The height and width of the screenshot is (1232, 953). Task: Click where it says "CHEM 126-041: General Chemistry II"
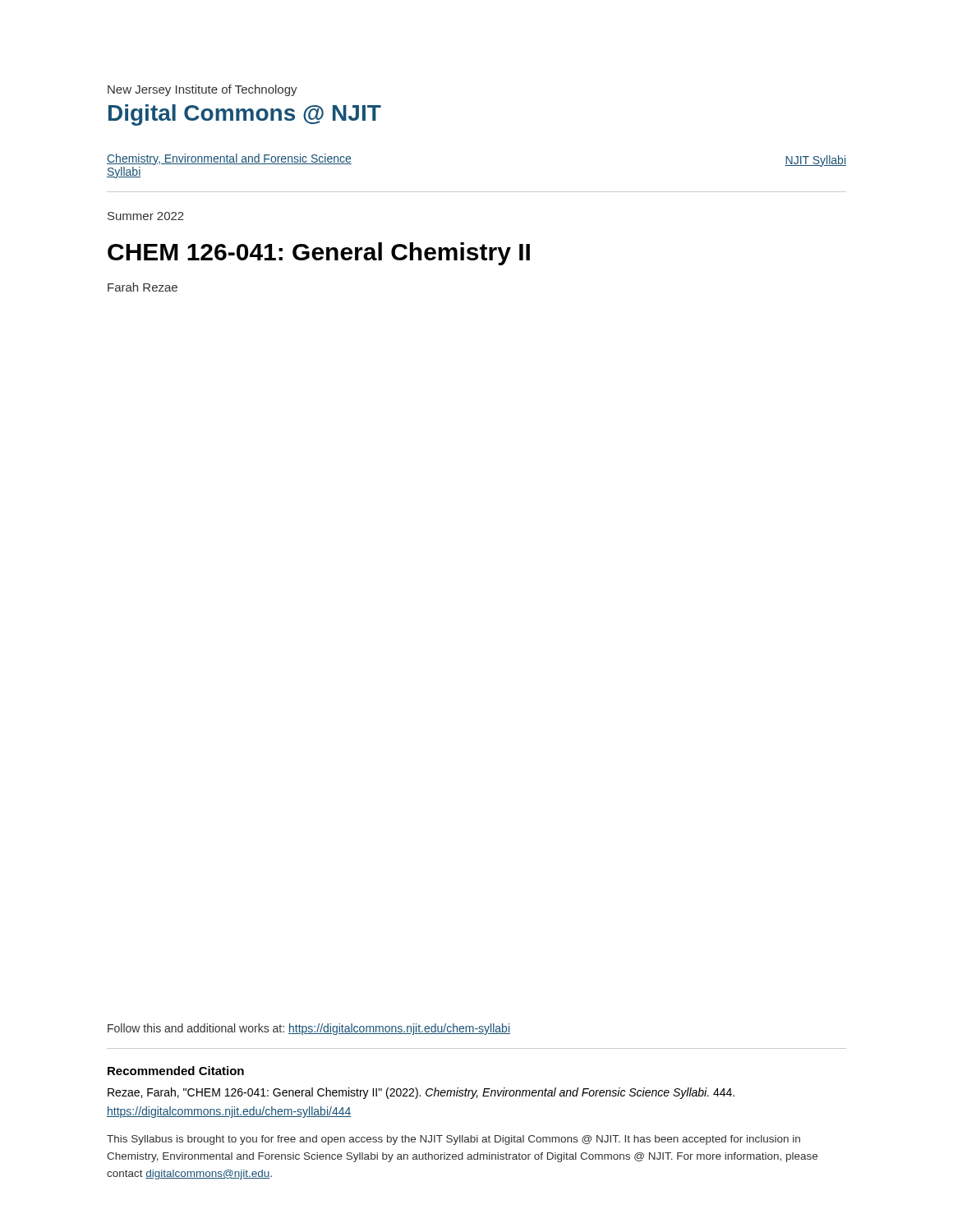point(319,251)
